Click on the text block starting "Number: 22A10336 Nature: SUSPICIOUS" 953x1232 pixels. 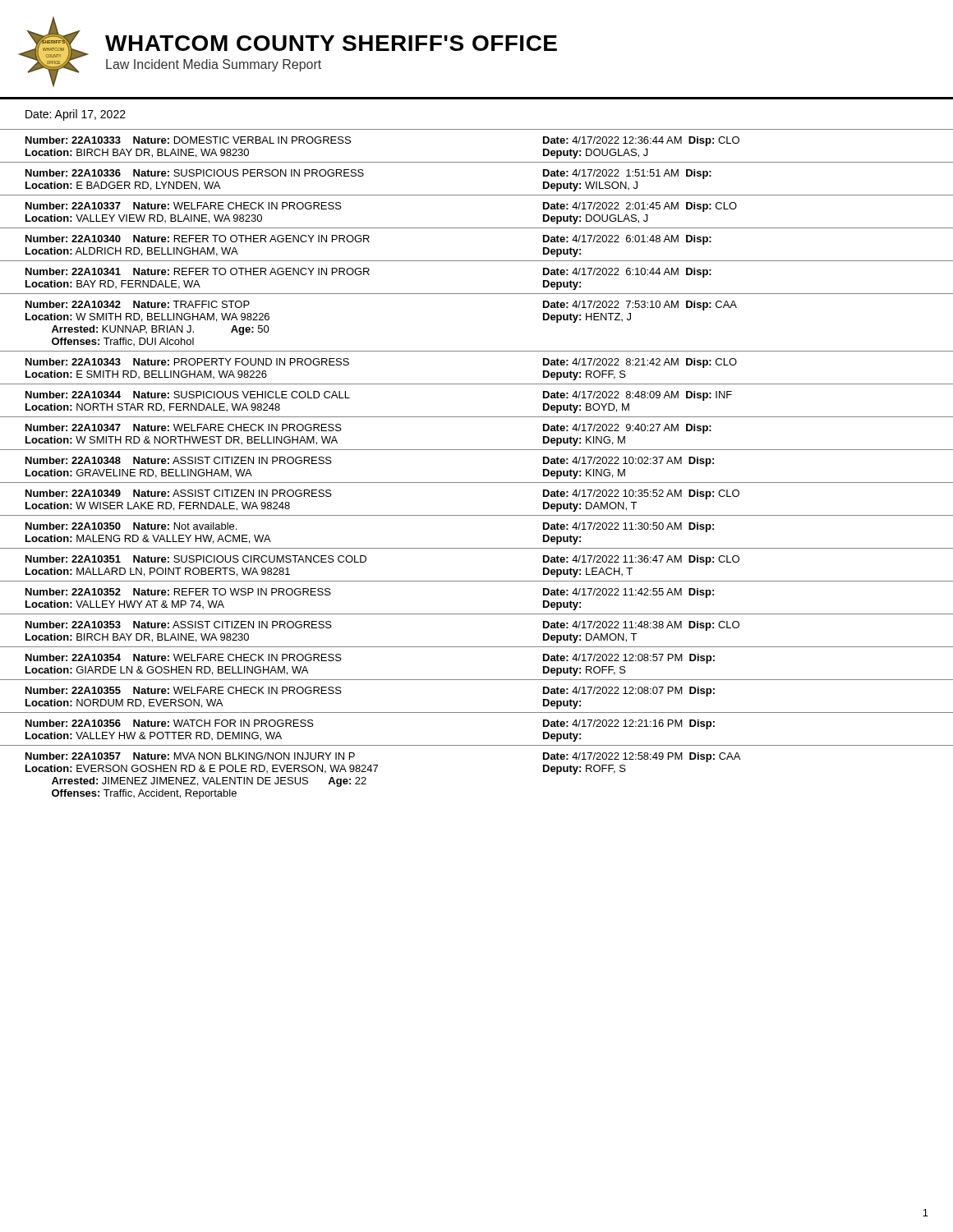tap(78, 175)
